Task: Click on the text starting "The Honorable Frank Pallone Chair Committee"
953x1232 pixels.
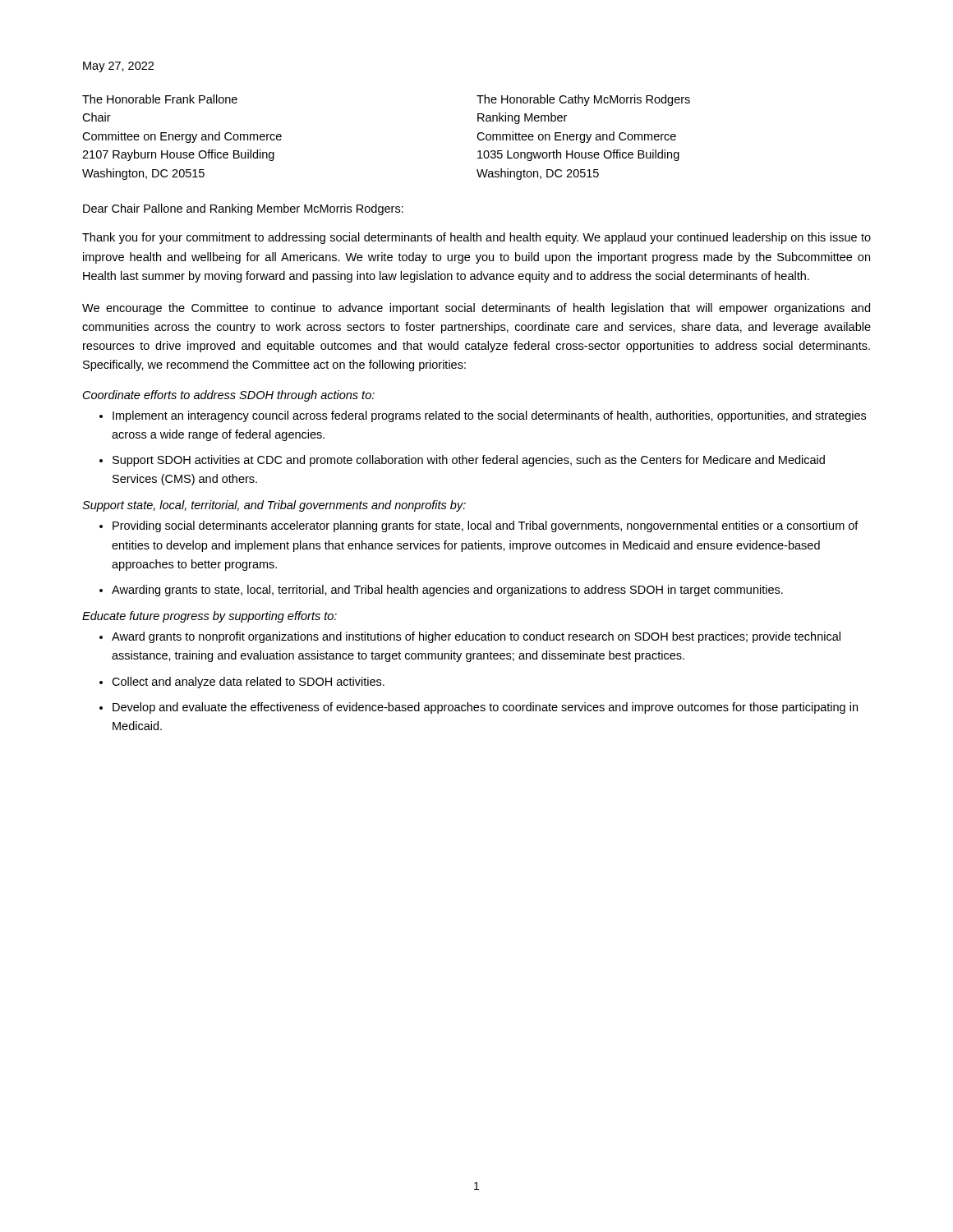Action: tap(182, 136)
